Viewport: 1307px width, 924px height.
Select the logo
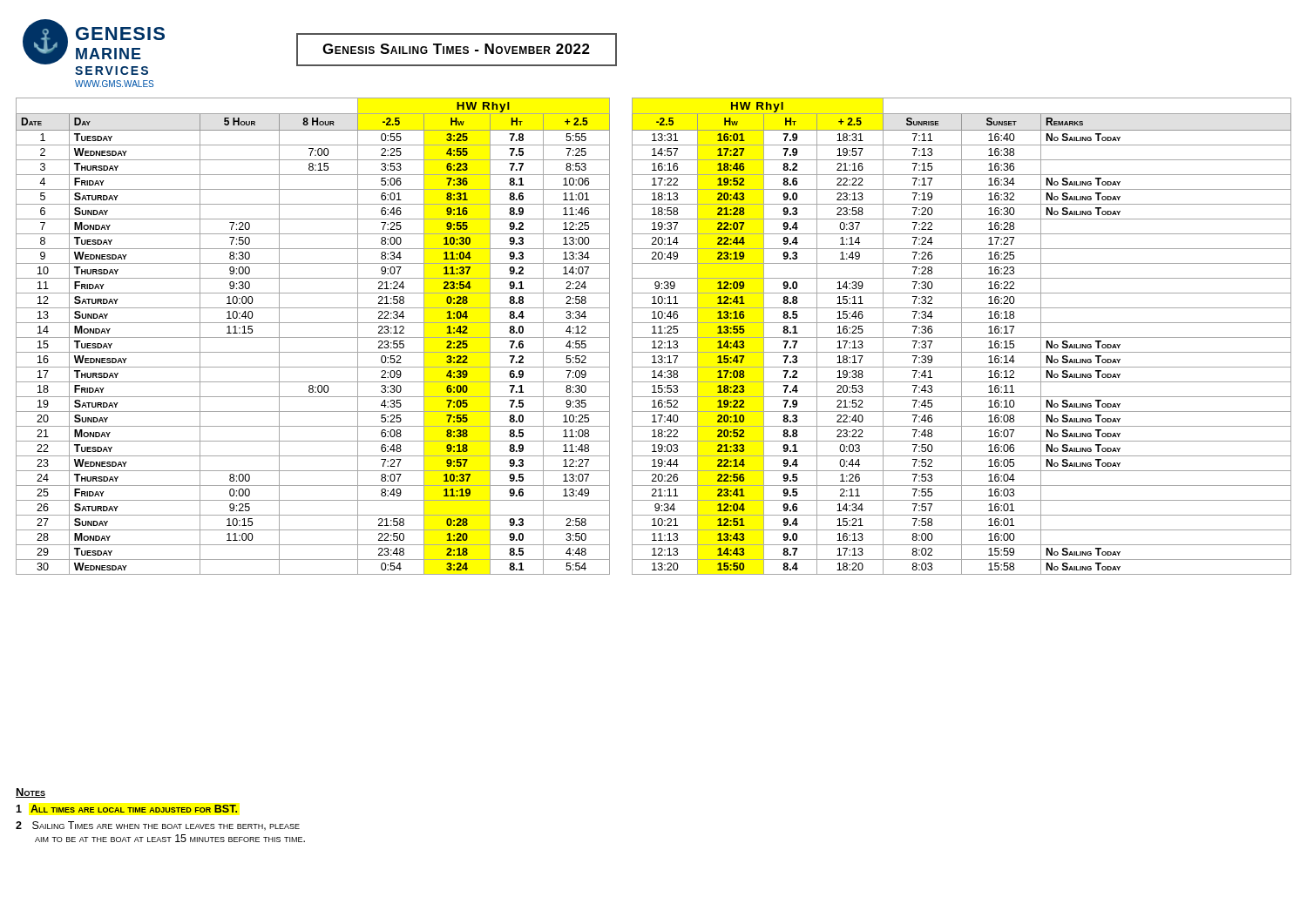click(113, 55)
